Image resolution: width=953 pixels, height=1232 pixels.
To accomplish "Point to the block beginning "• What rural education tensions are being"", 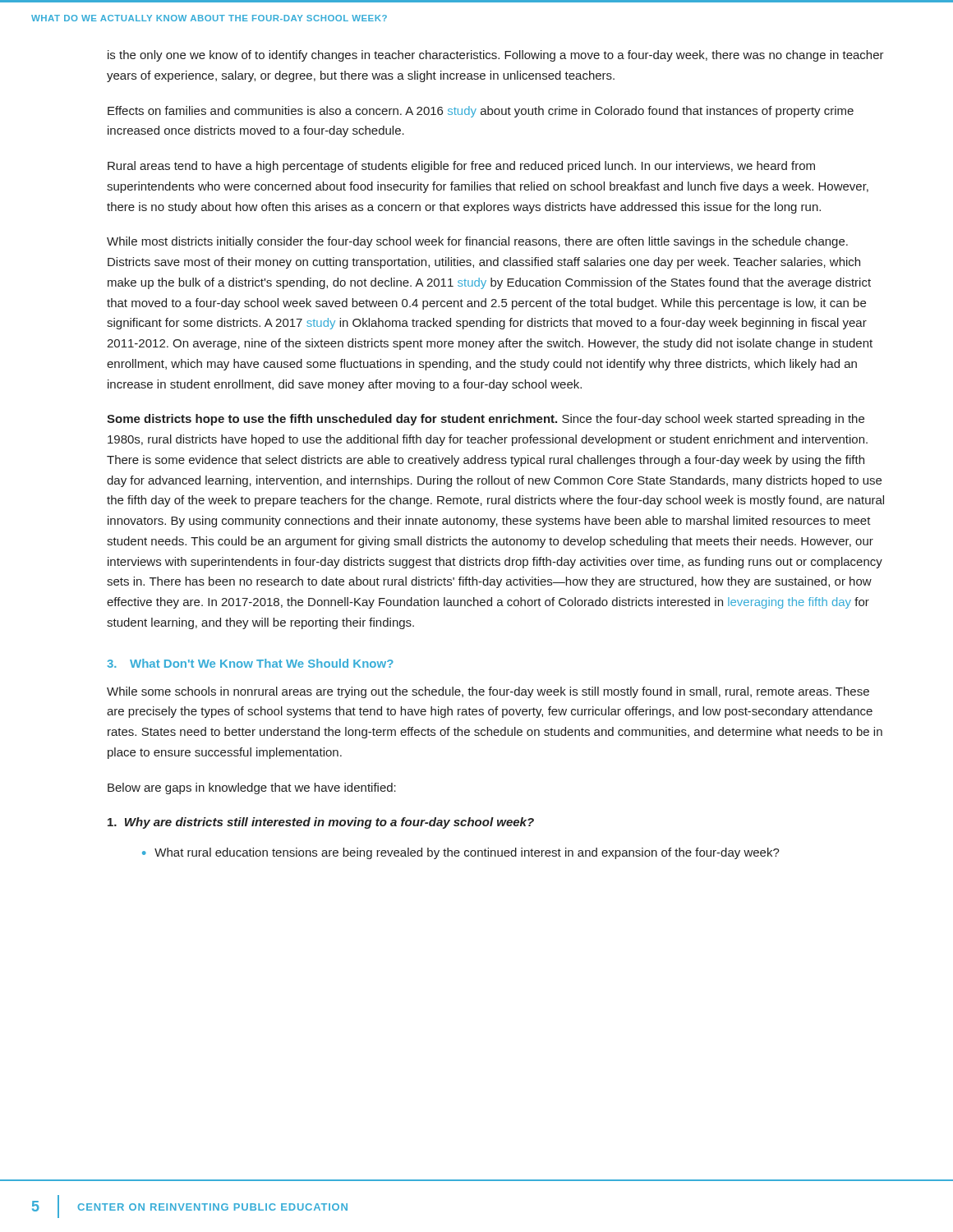I will pyautogui.click(x=460, y=854).
